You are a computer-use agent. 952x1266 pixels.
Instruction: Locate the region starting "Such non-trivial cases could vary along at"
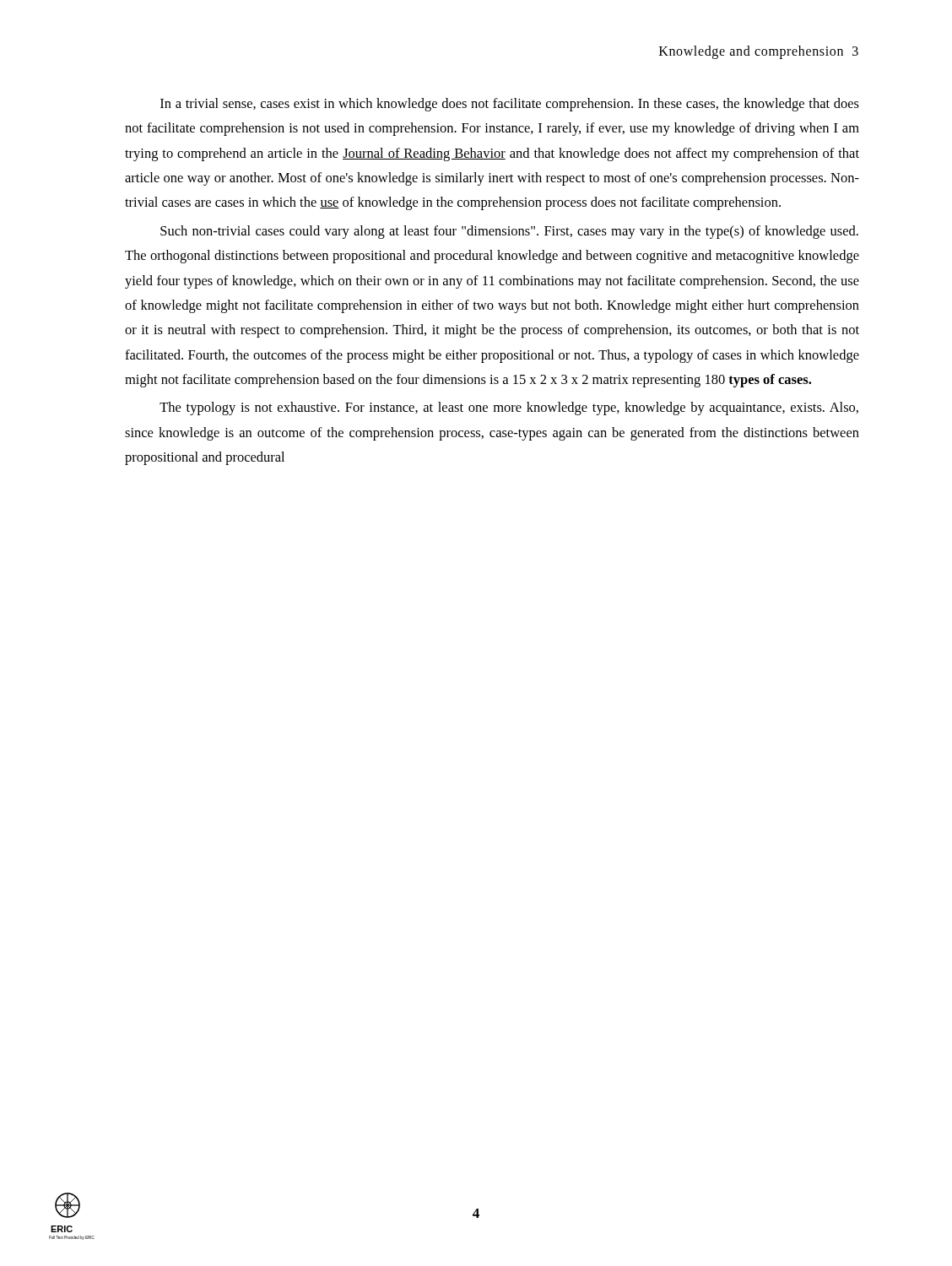pyautogui.click(x=492, y=305)
